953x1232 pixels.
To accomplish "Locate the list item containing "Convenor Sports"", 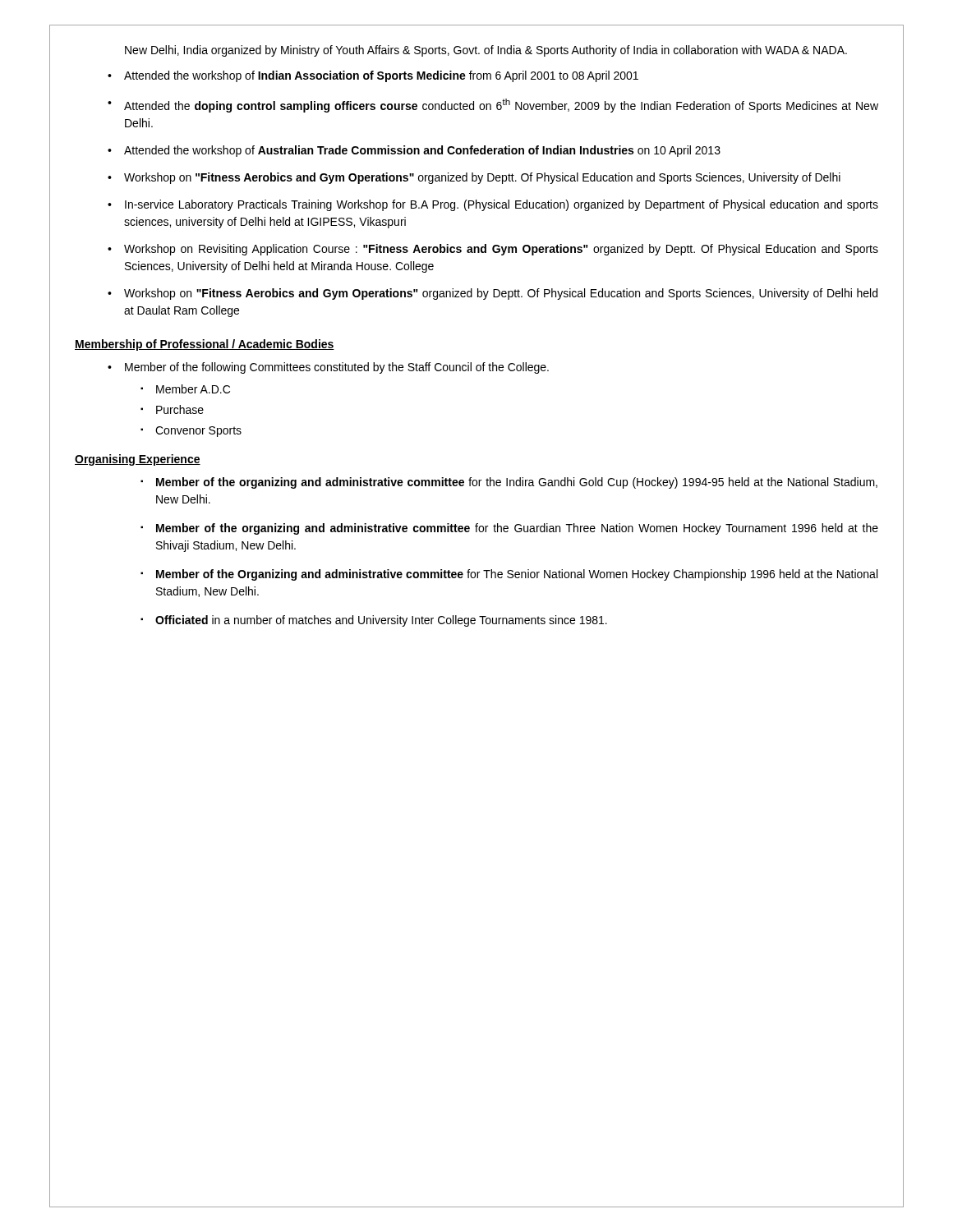I will 198,430.
